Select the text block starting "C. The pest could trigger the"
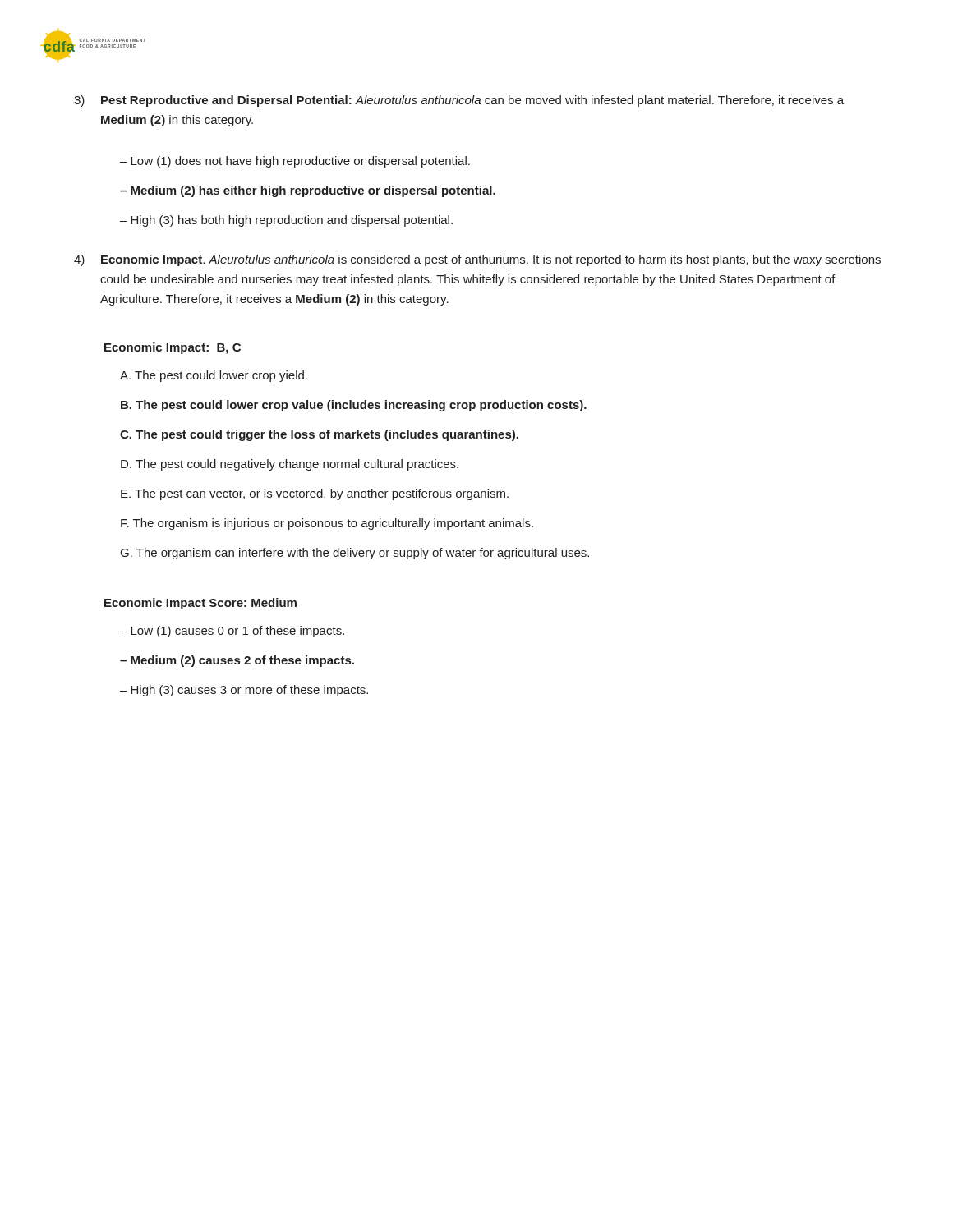 click(x=320, y=434)
